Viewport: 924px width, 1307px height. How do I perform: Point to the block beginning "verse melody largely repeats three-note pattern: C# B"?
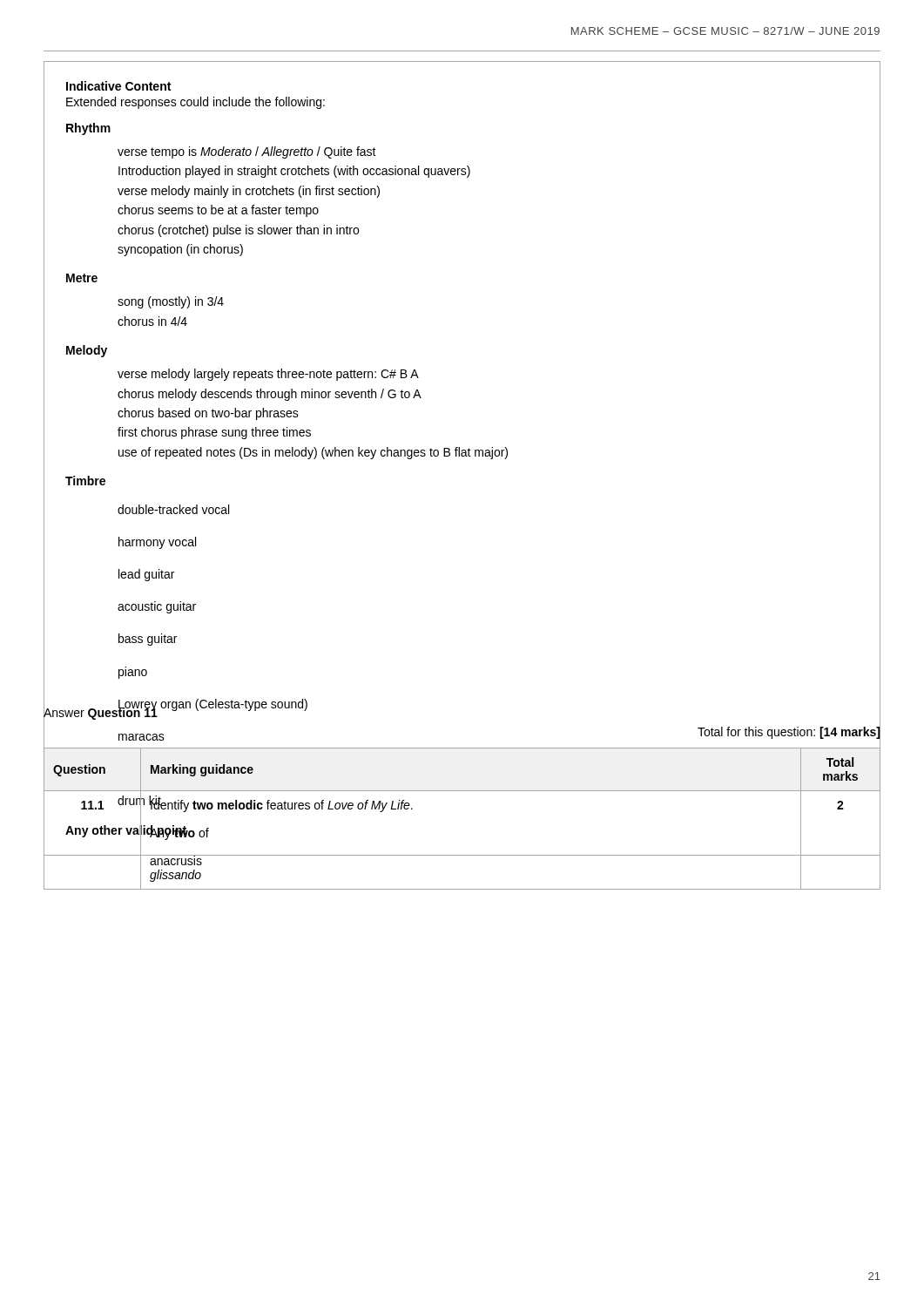[x=268, y=375]
